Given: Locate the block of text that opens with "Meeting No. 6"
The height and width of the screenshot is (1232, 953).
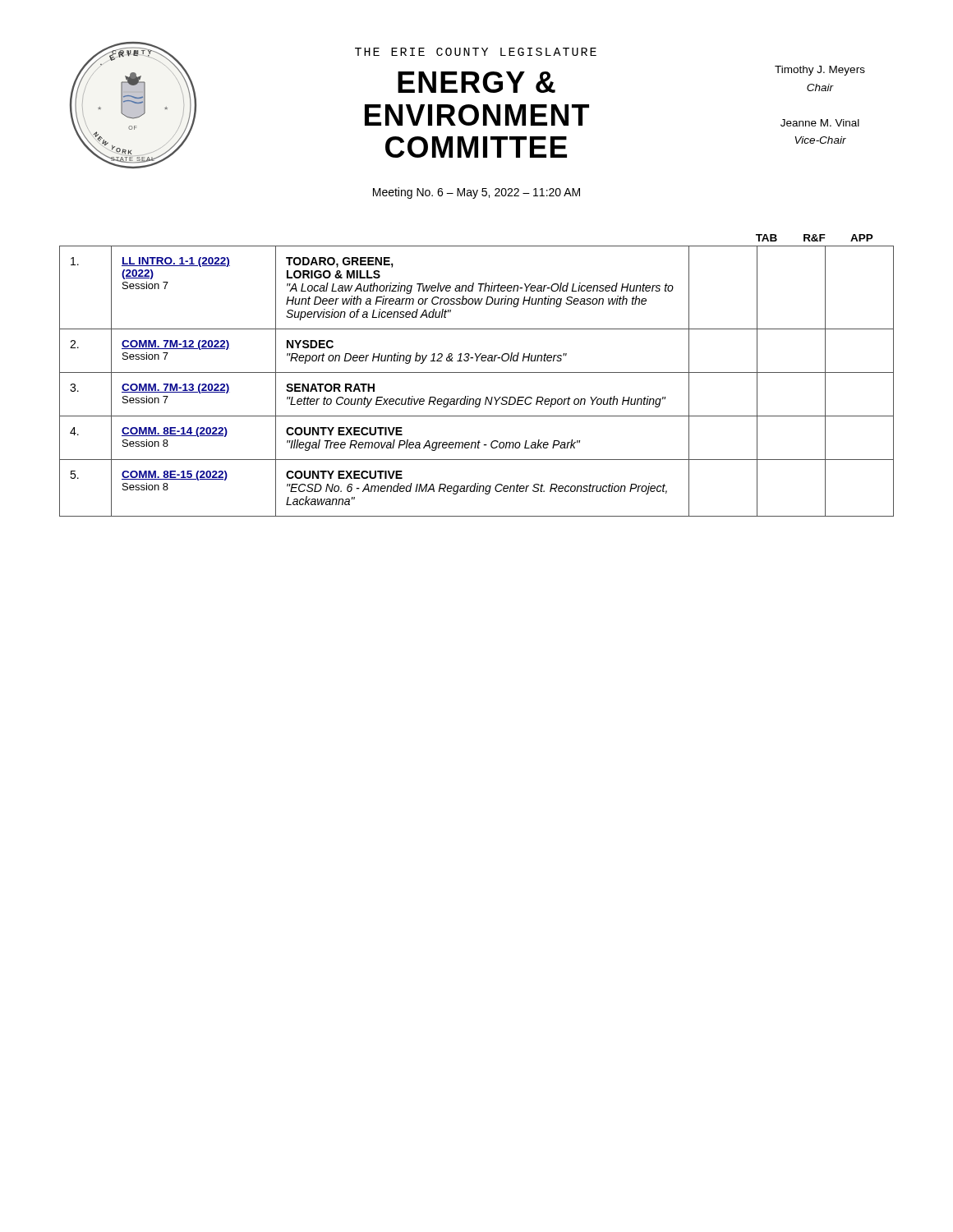Looking at the screenshot, I should point(476,192).
